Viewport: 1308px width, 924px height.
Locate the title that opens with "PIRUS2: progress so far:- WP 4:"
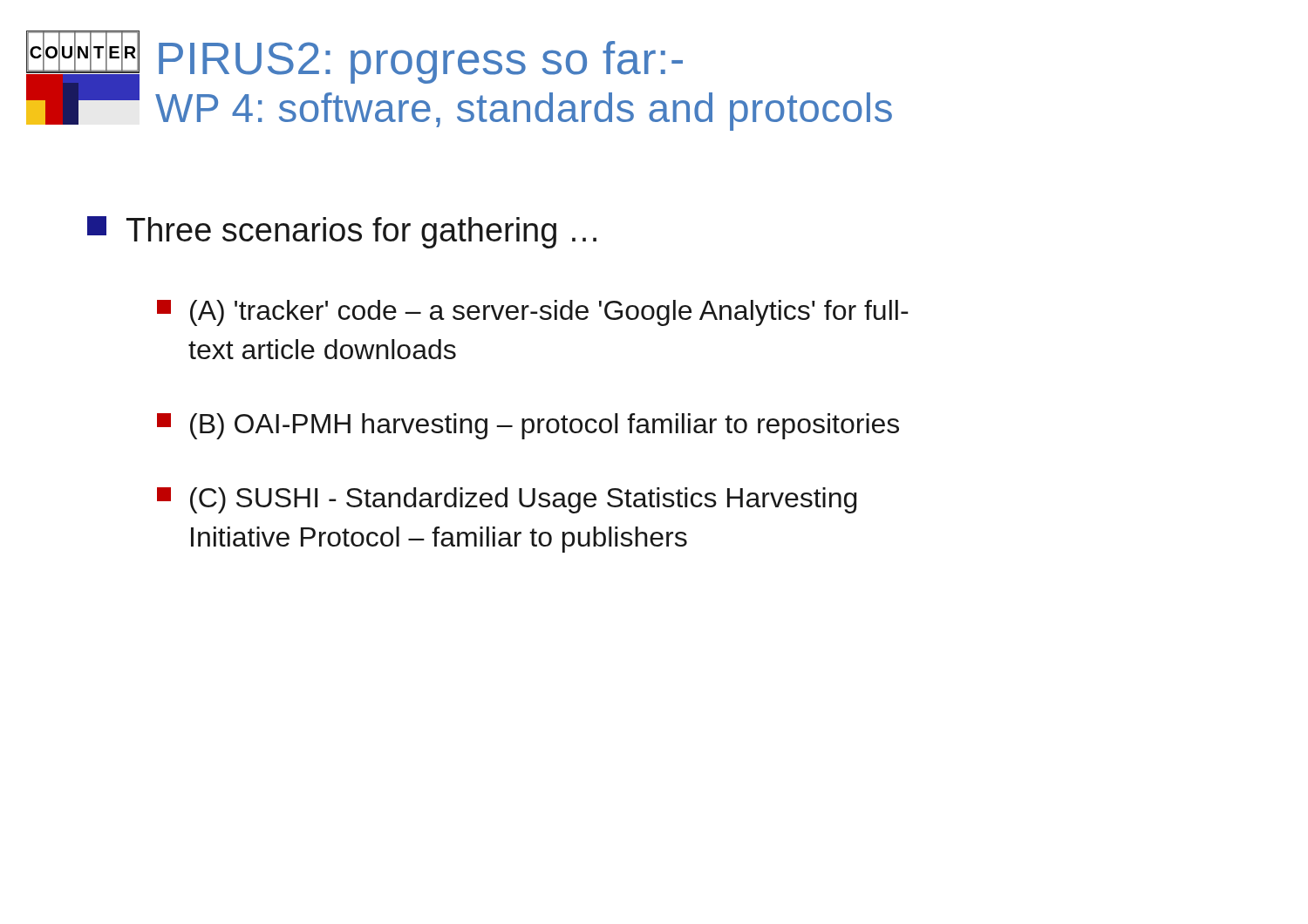click(x=525, y=82)
